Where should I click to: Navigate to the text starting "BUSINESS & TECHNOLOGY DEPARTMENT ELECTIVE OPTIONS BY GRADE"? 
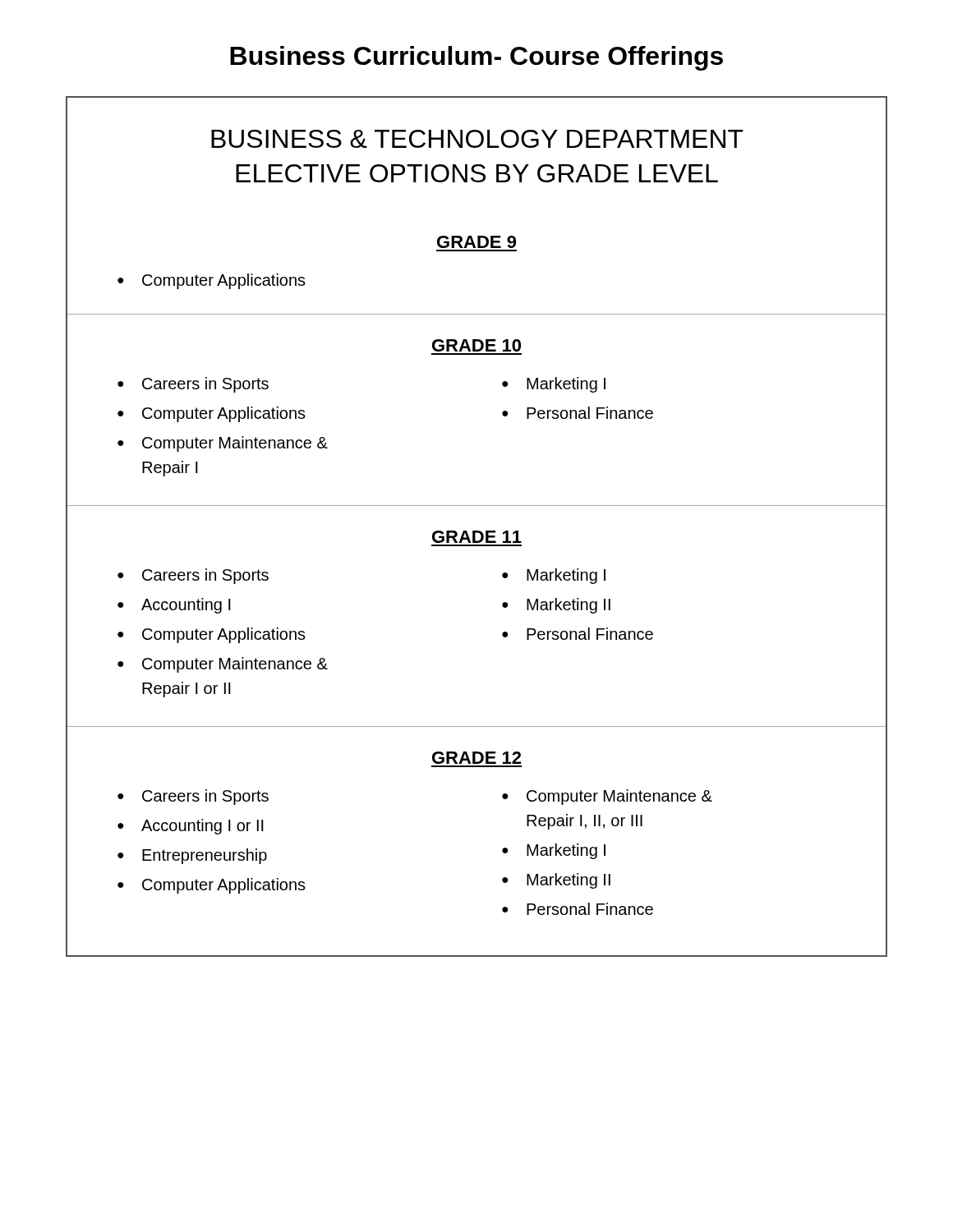(x=476, y=156)
